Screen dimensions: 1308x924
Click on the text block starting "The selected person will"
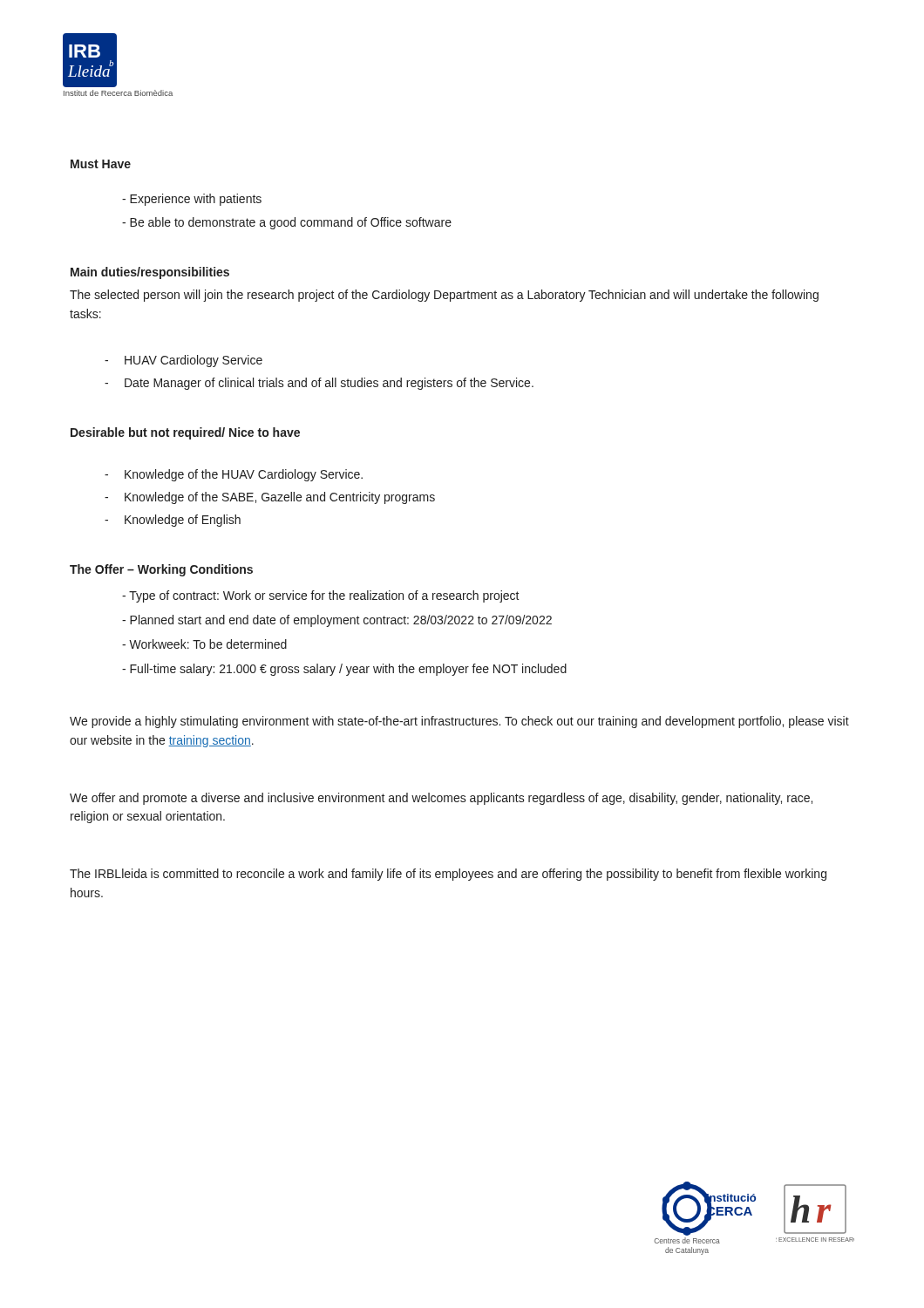(x=444, y=304)
